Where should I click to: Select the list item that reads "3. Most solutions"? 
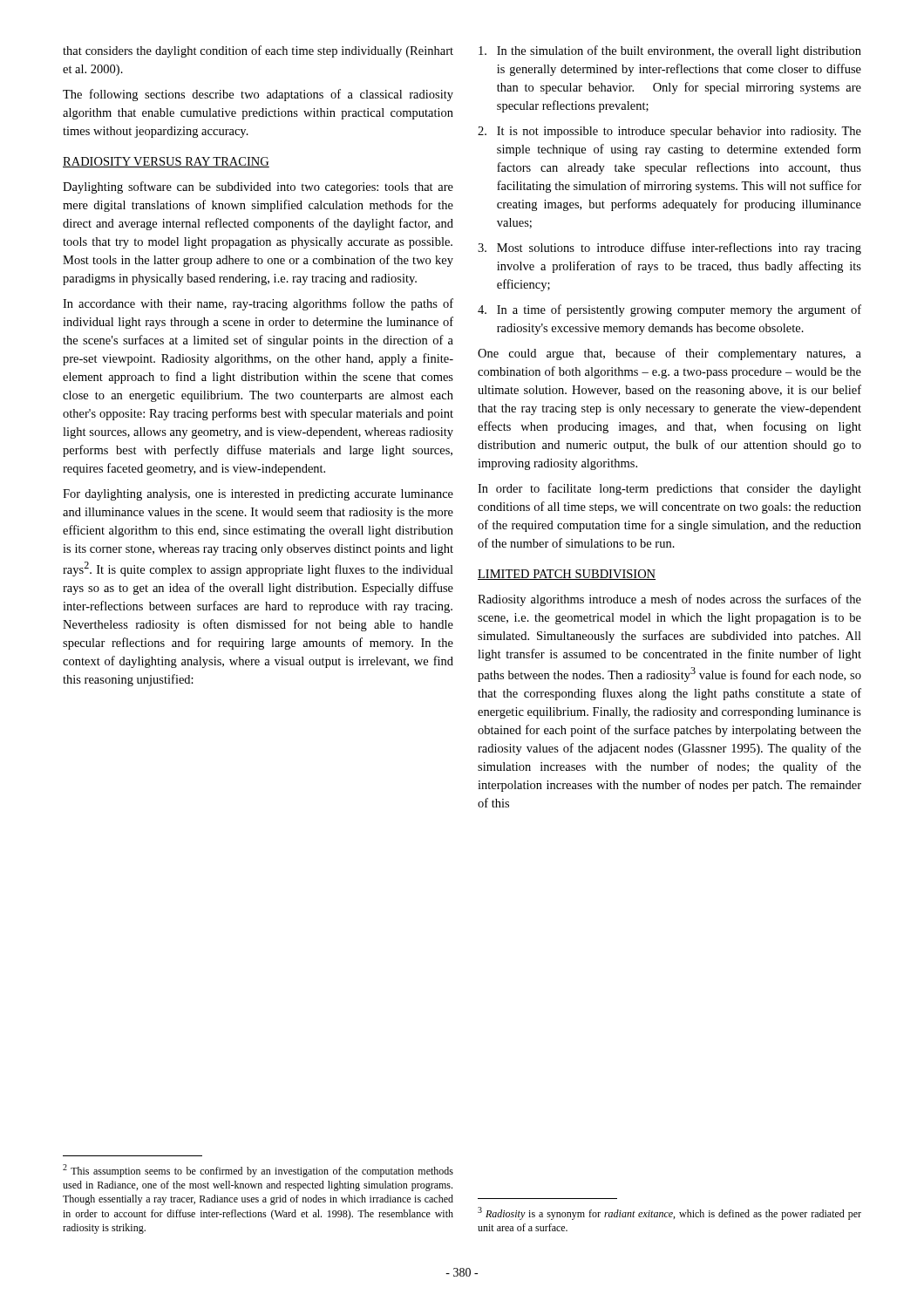tap(669, 267)
